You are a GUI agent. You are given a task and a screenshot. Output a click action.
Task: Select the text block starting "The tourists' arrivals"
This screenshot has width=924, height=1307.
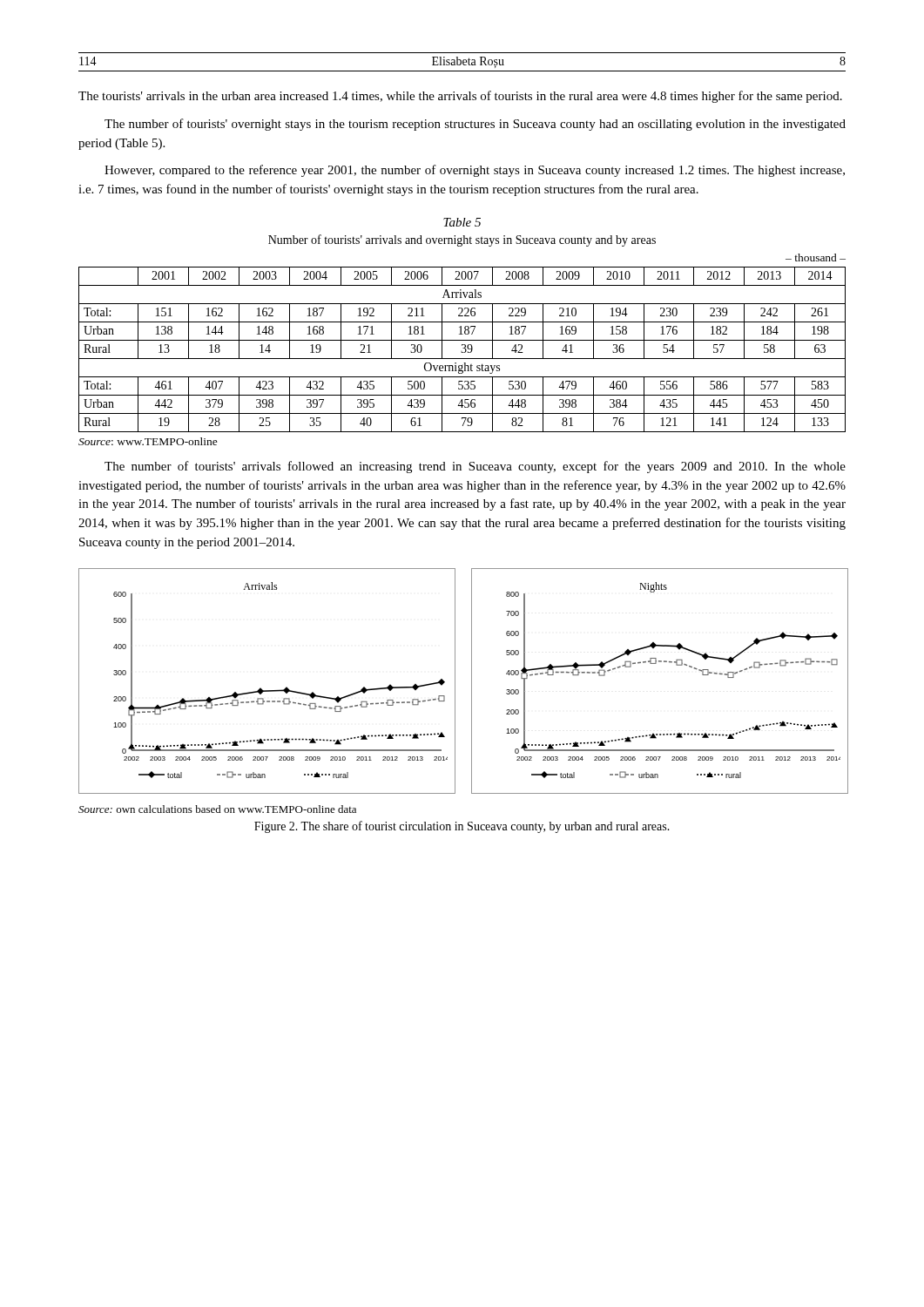click(x=462, y=97)
